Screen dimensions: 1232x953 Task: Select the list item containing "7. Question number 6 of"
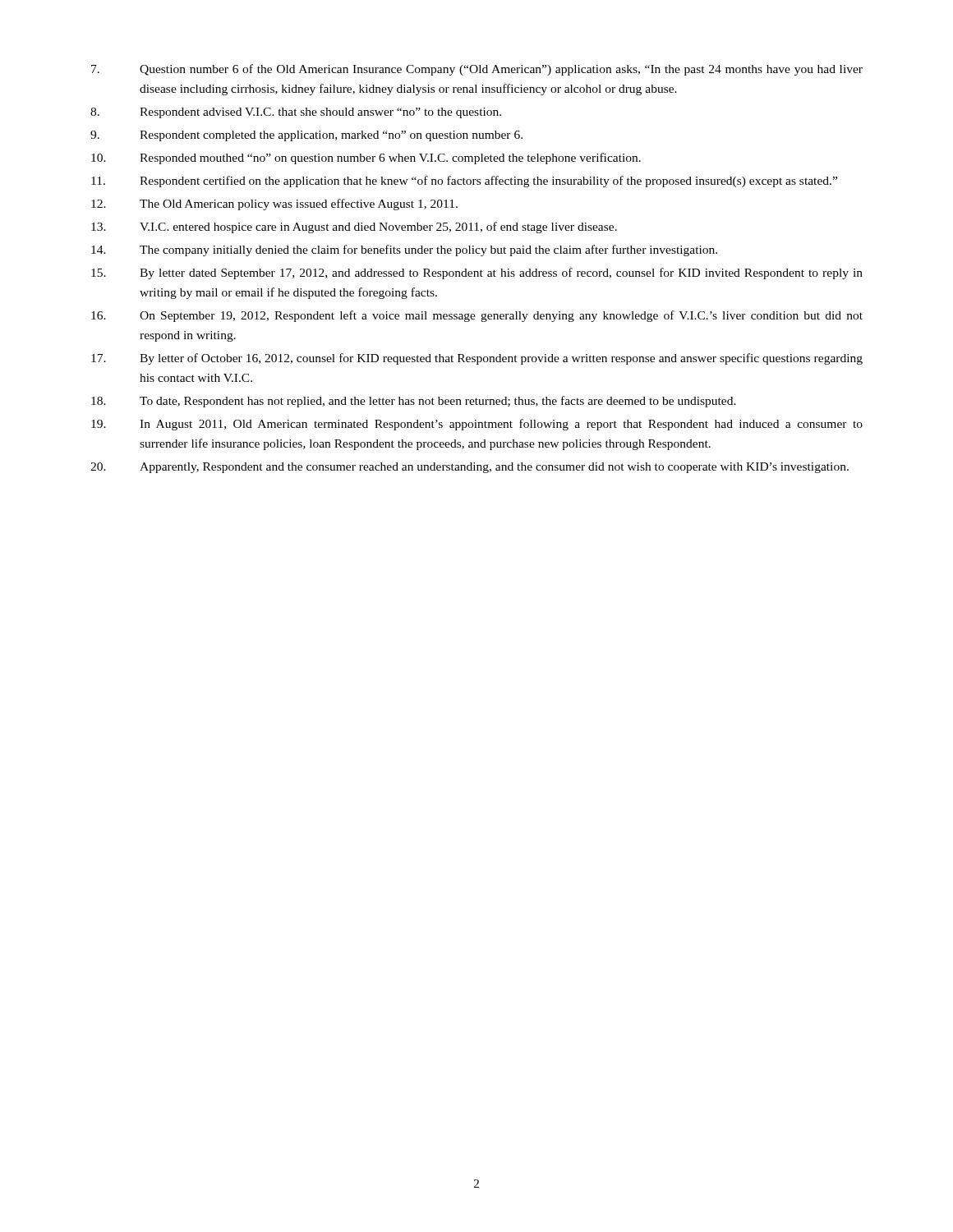click(476, 79)
